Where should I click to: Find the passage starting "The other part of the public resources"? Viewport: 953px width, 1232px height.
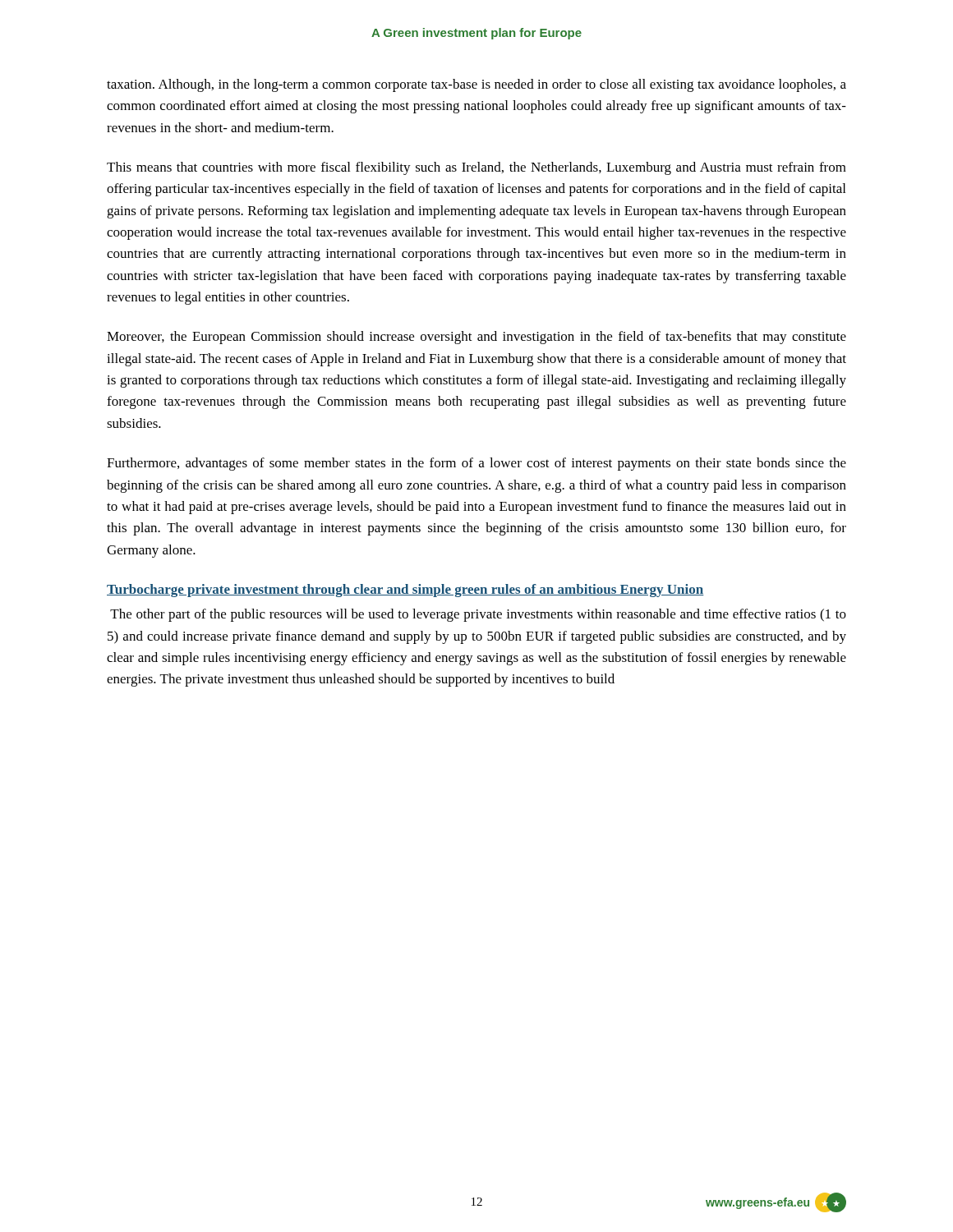[x=476, y=647]
